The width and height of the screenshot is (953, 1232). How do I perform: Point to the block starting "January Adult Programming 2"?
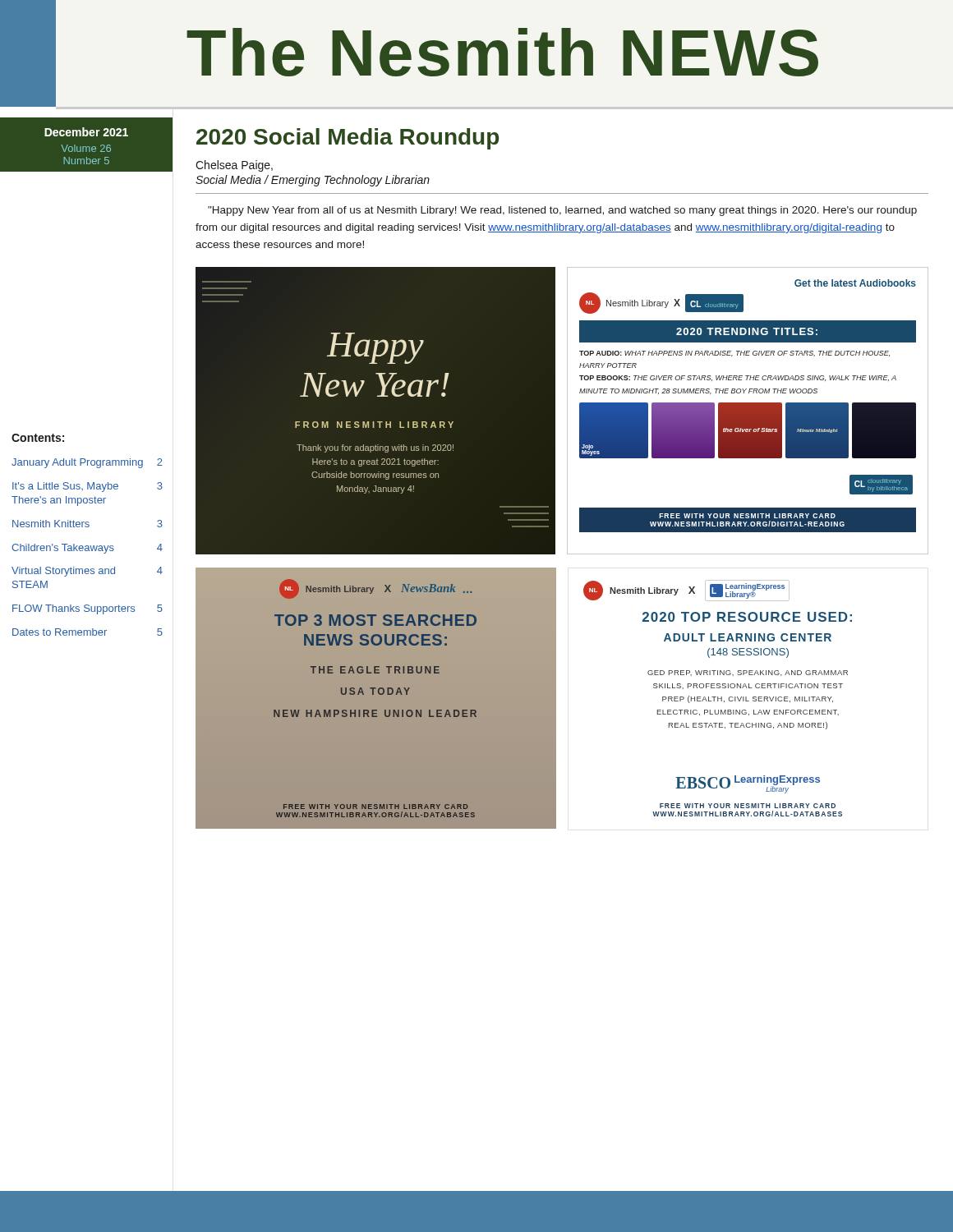[87, 463]
